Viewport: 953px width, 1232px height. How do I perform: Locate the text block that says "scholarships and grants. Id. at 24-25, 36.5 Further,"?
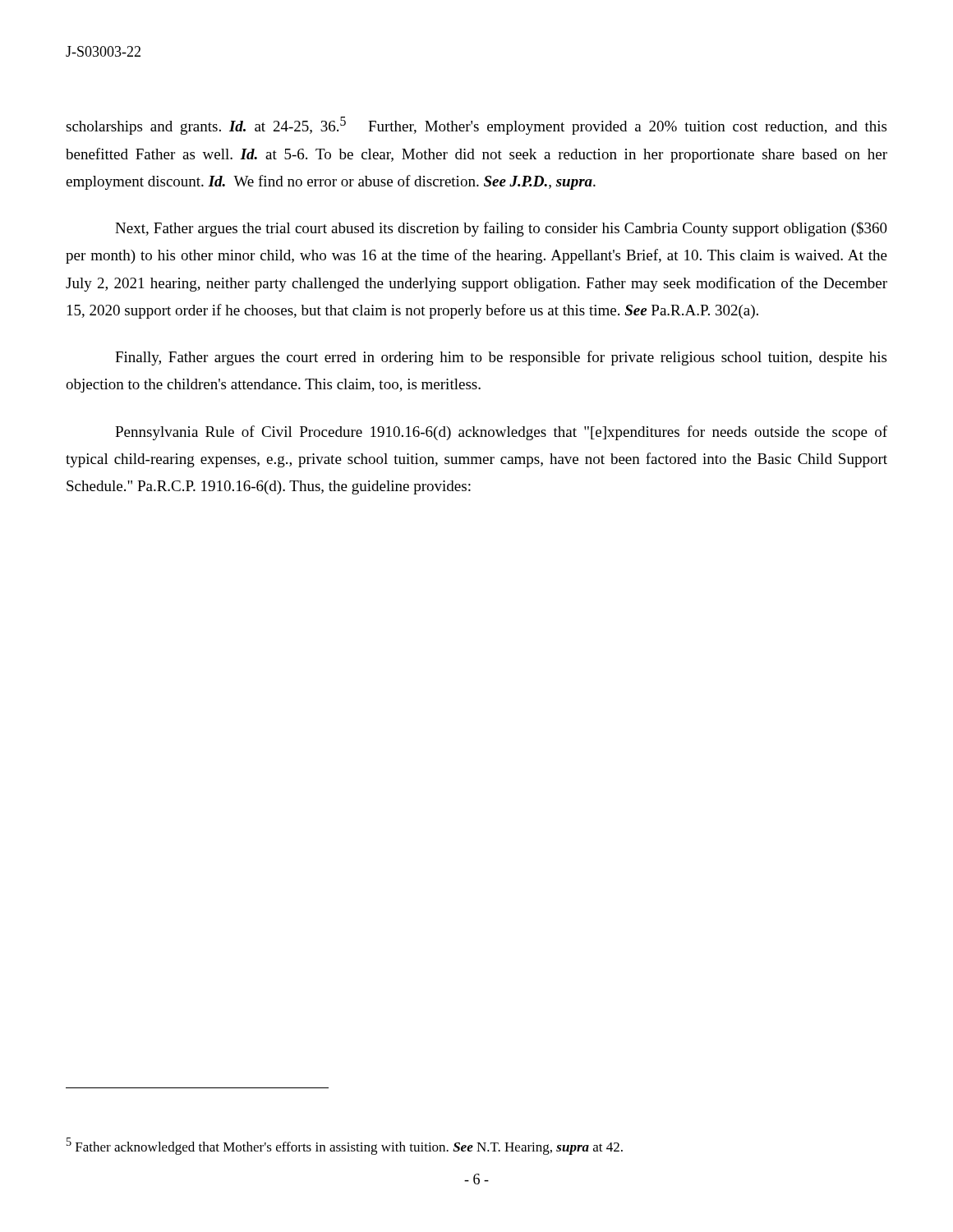pos(476,305)
